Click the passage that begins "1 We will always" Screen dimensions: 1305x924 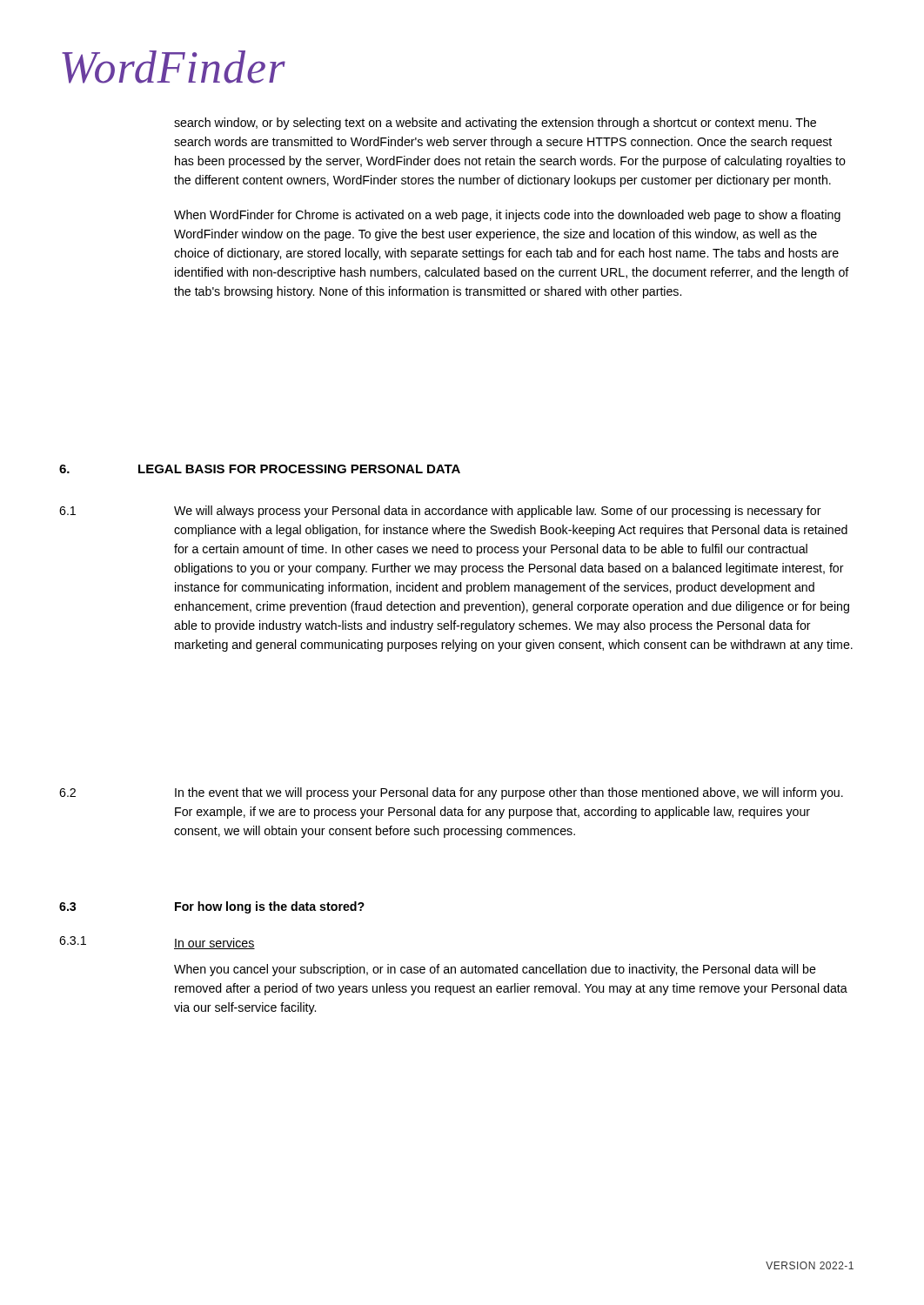(457, 578)
